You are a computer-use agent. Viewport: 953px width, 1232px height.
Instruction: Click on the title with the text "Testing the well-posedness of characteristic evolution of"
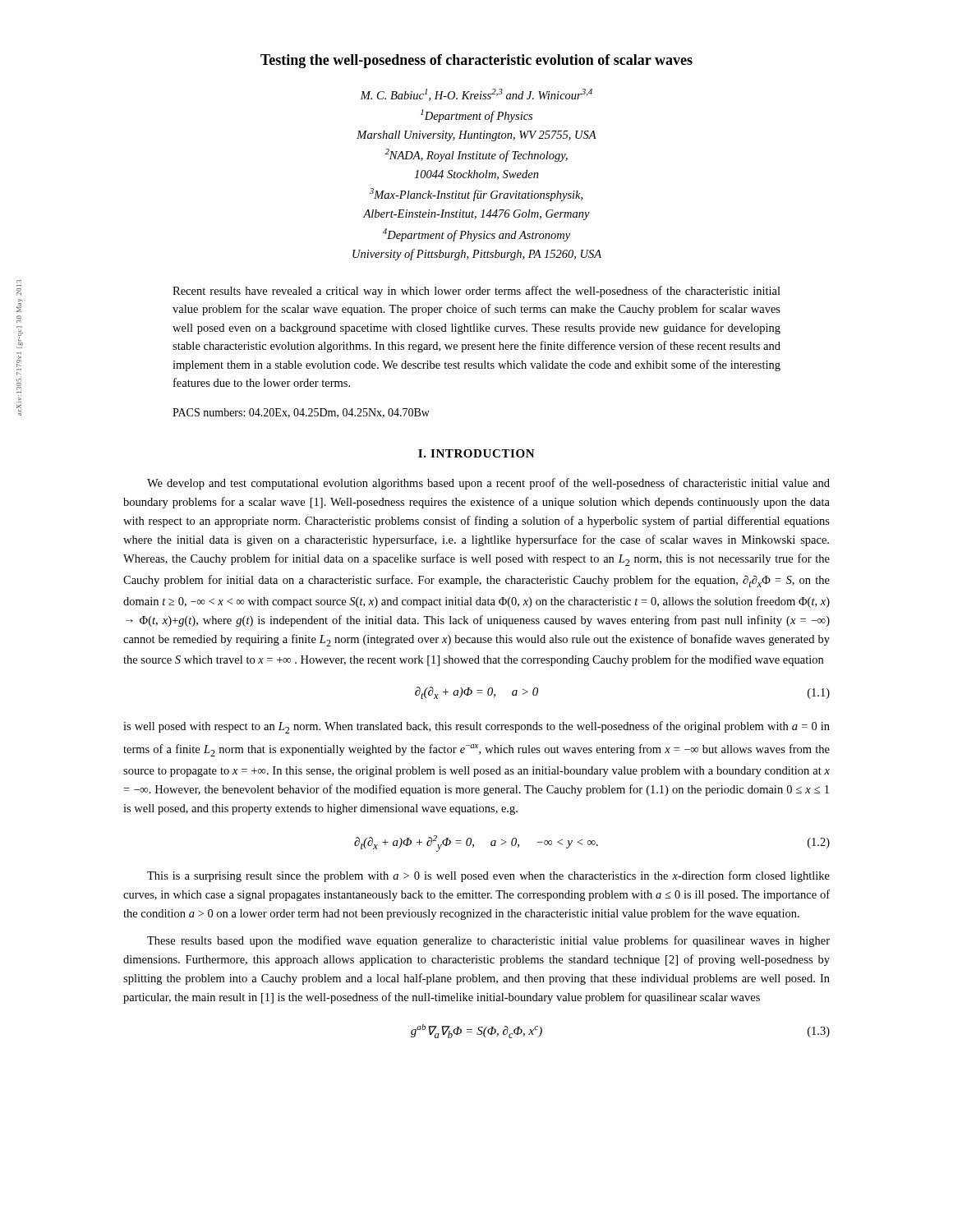tap(476, 60)
